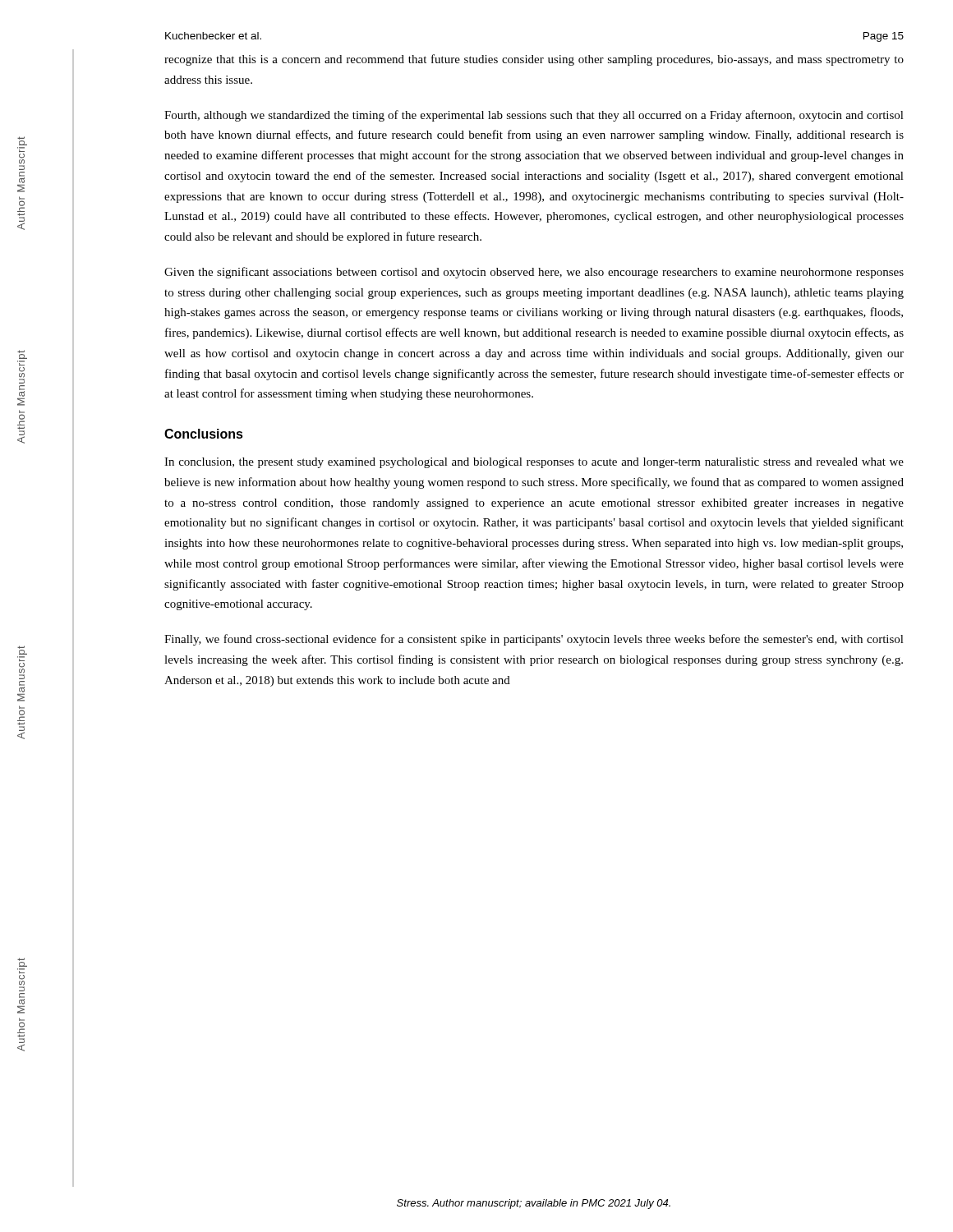This screenshot has height=1232, width=953.
Task: Locate the text block that says "recognize that this is a concern and"
Action: (x=534, y=69)
